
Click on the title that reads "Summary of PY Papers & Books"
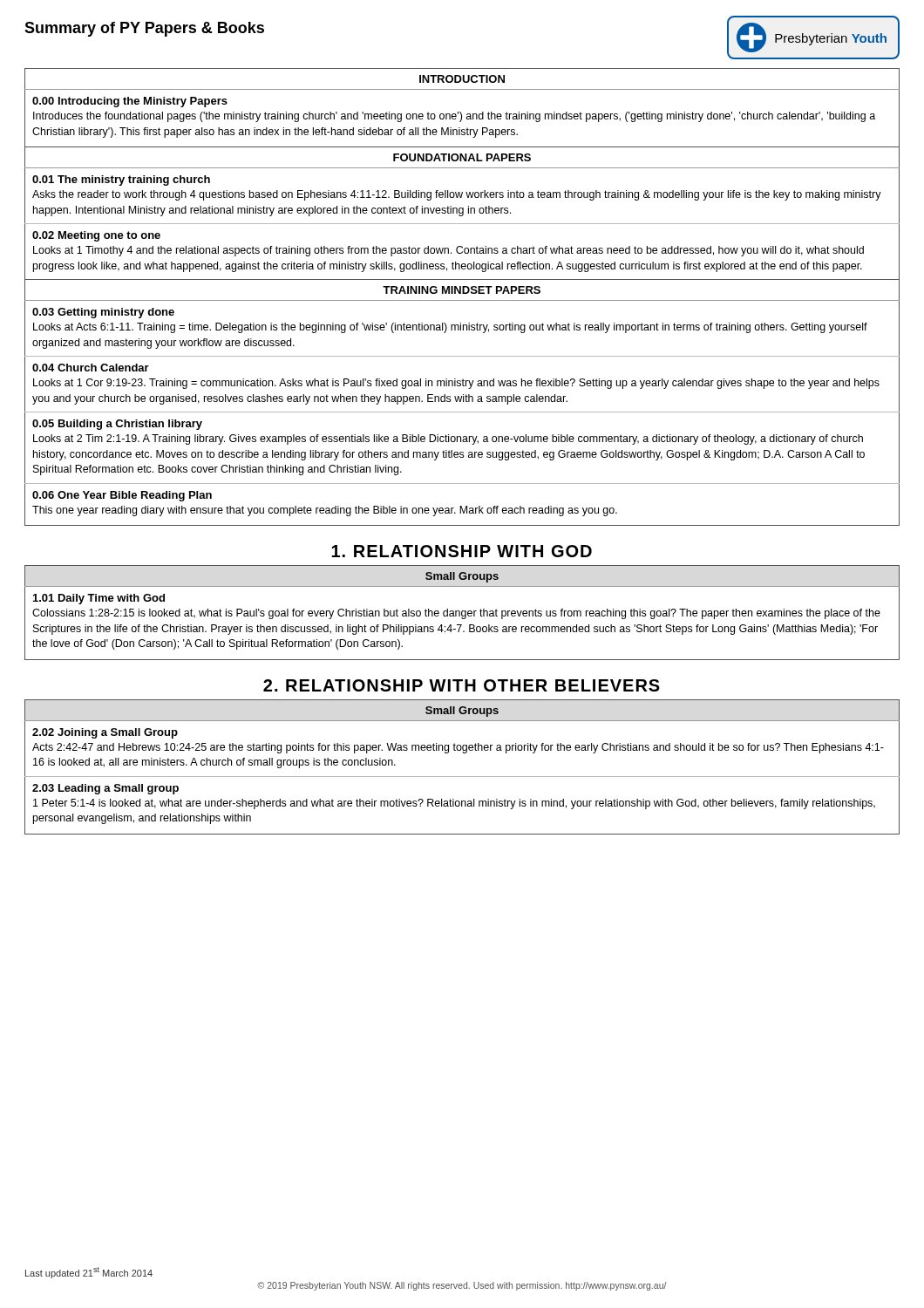[x=145, y=28]
